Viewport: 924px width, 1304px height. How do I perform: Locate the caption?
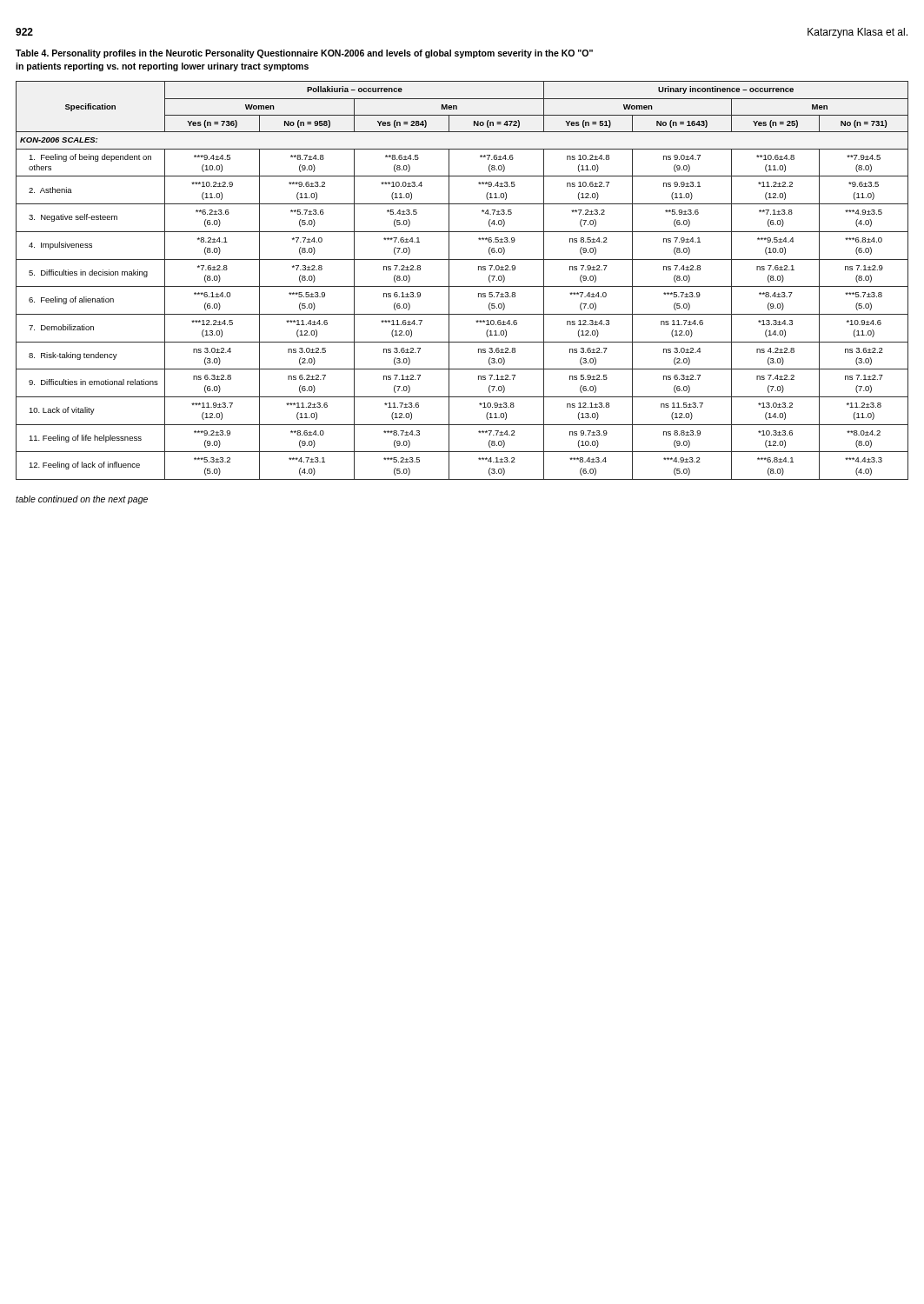(x=82, y=499)
